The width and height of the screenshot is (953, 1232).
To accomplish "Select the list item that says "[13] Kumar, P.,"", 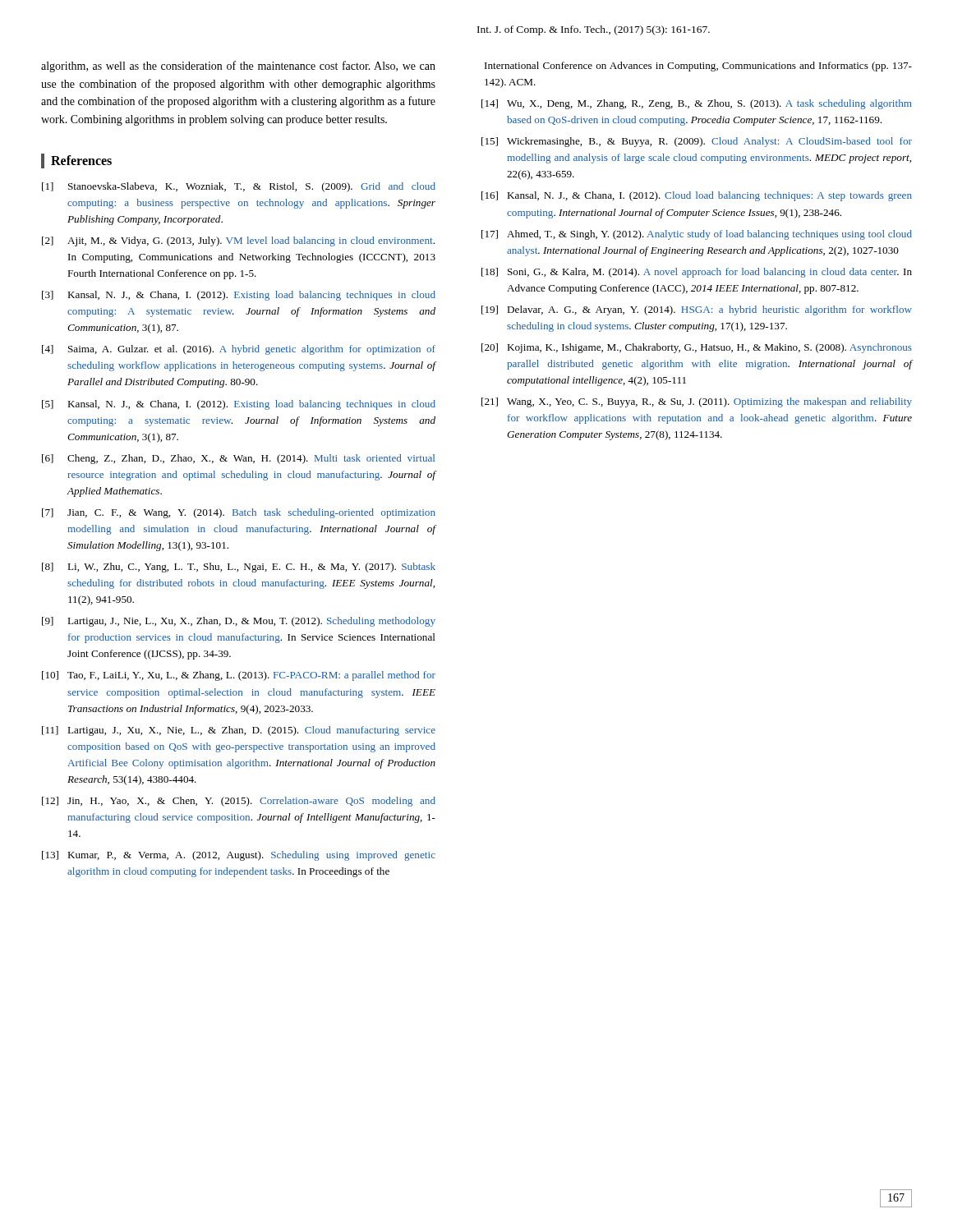I will point(238,863).
